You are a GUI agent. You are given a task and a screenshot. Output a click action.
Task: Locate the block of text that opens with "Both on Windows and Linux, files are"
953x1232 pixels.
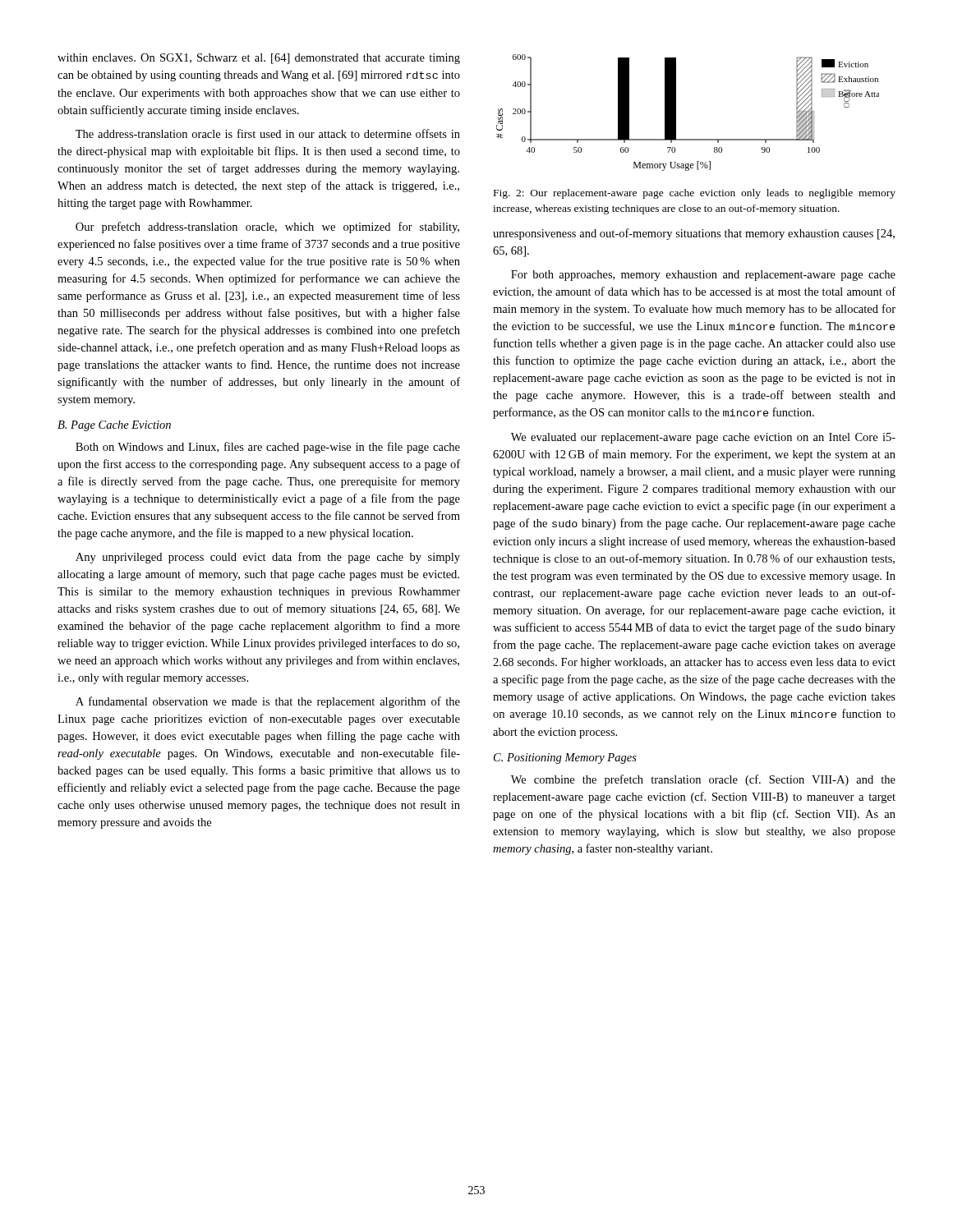click(x=259, y=490)
